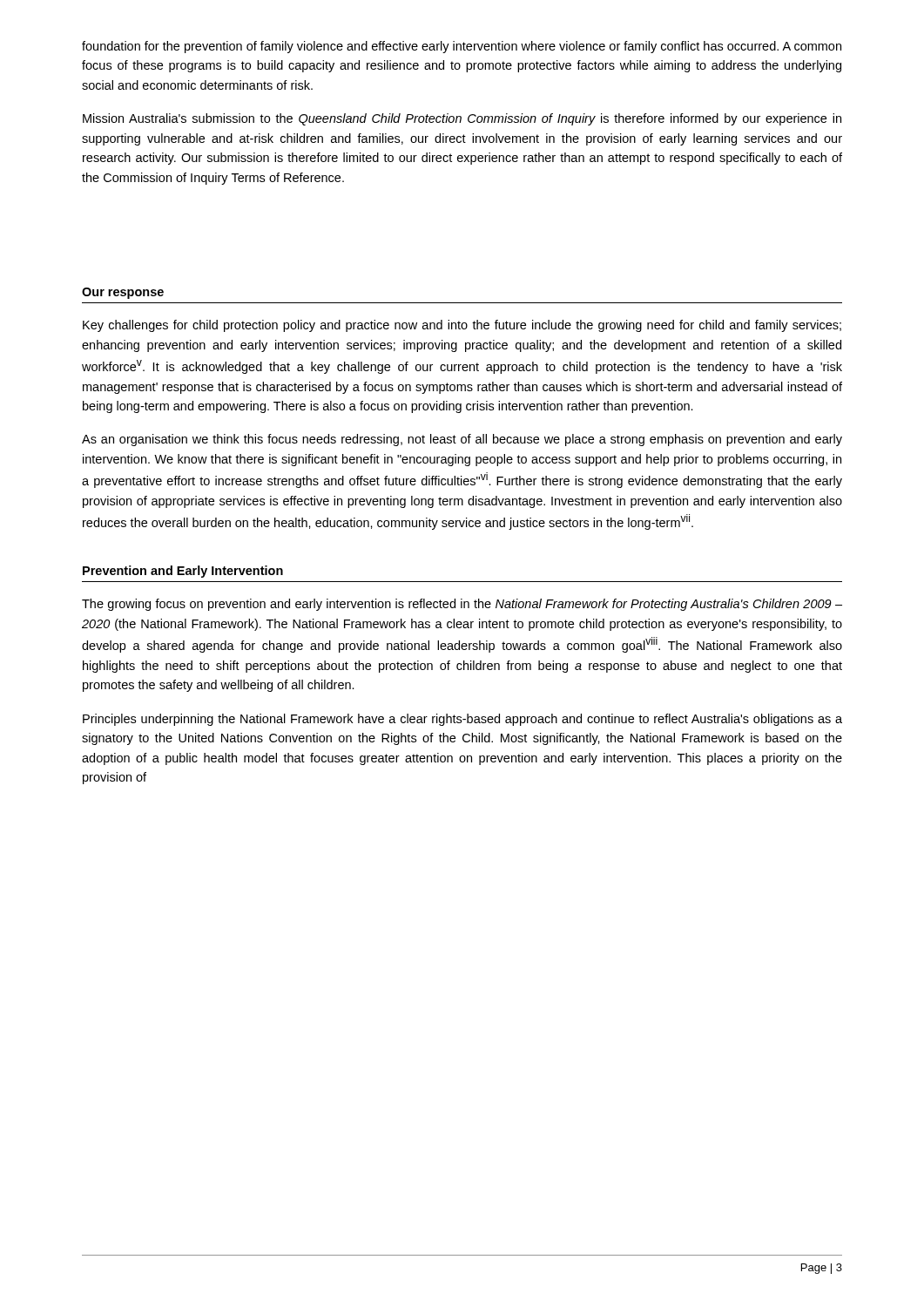Image resolution: width=924 pixels, height=1307 pixels.
Task: Where is the passage that starts "As an organisation"?
Action: 462,481
